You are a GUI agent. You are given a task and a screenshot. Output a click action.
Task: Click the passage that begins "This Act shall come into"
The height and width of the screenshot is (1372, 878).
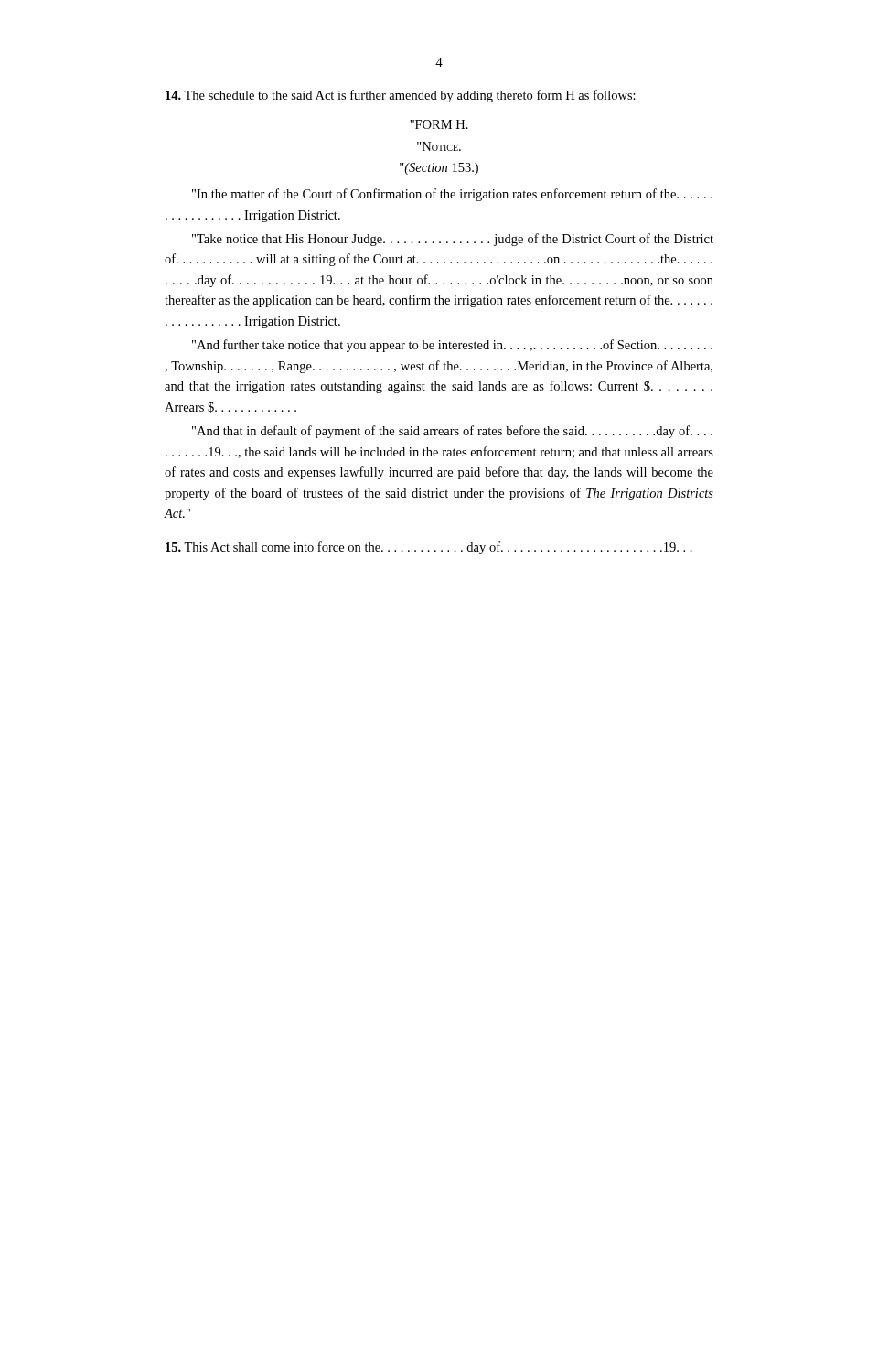point(429,547)
